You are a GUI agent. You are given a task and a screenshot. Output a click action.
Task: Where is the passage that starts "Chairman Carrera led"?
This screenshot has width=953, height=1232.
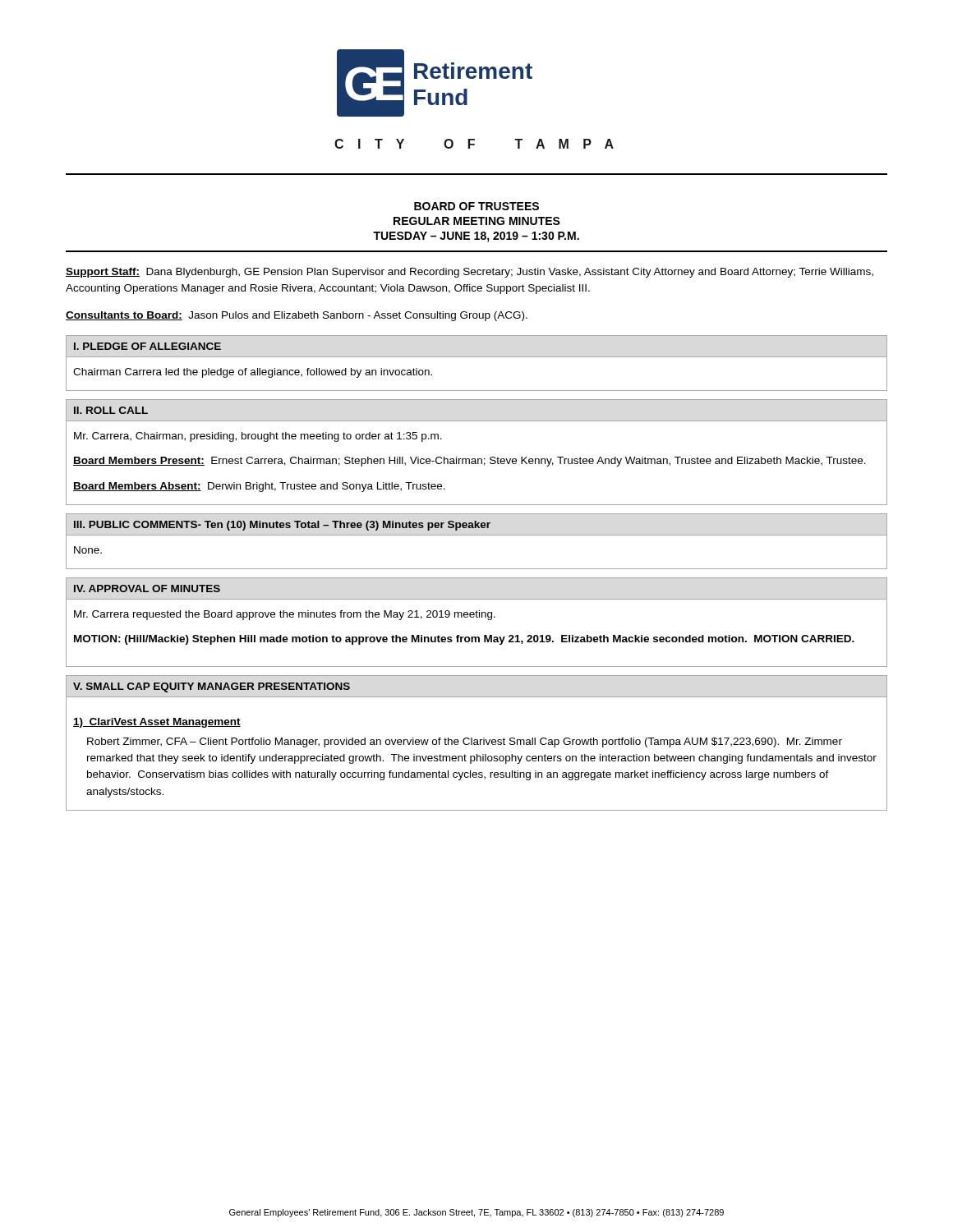(x=253, y=371)
